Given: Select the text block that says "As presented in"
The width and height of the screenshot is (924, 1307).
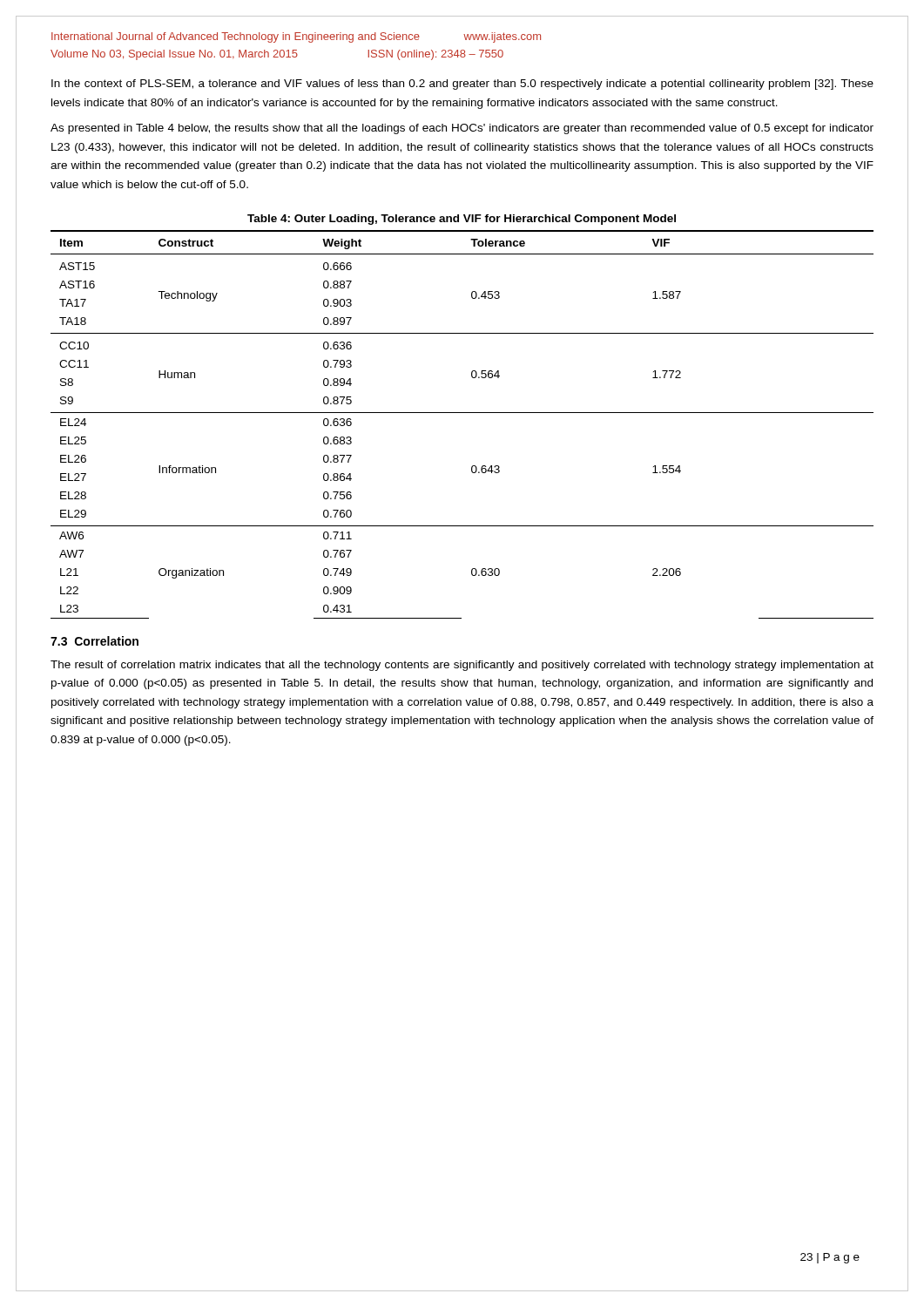Looking at the screenshot, I should [x=462, y=156].
